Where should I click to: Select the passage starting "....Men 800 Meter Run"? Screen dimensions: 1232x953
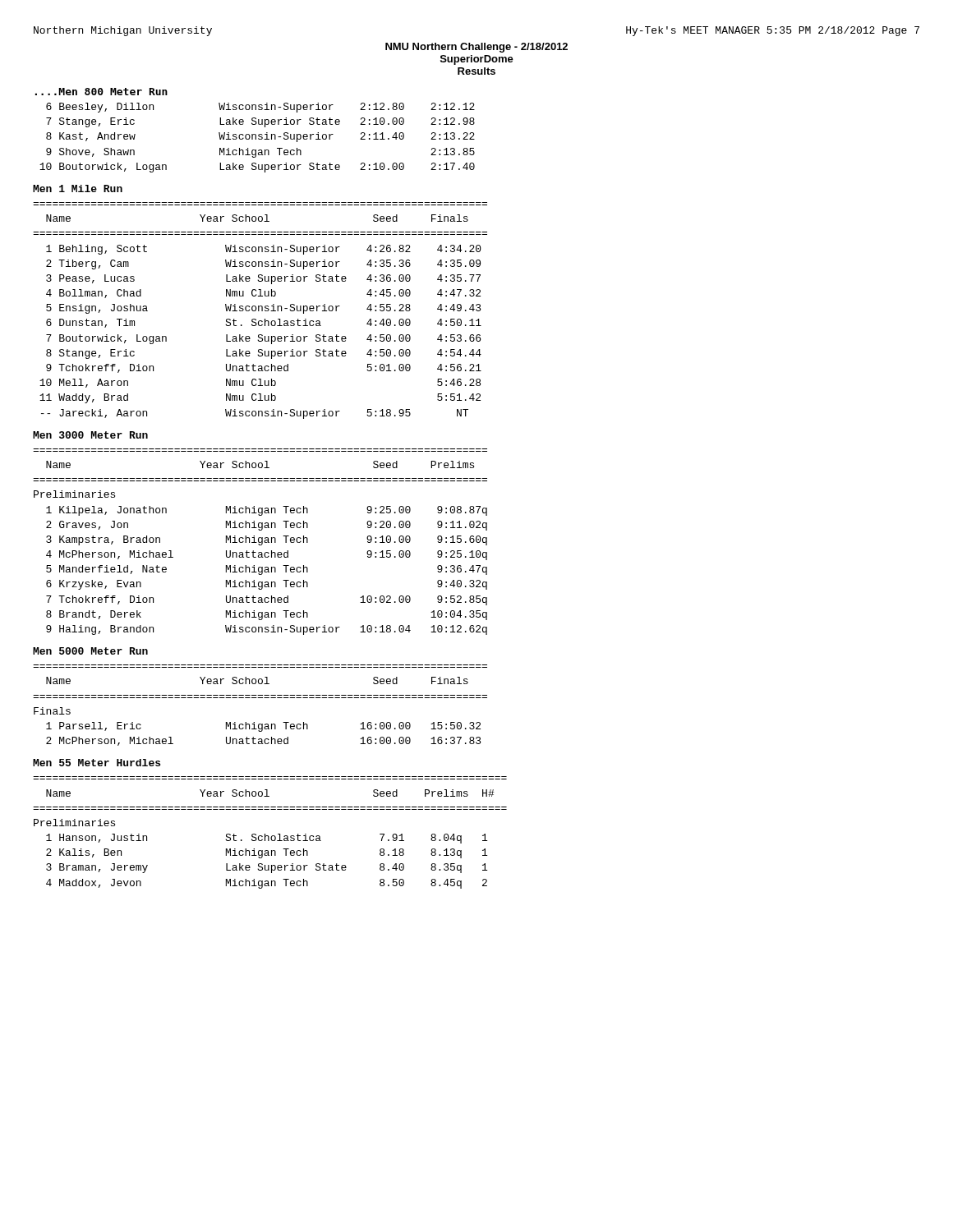point(100,92)
